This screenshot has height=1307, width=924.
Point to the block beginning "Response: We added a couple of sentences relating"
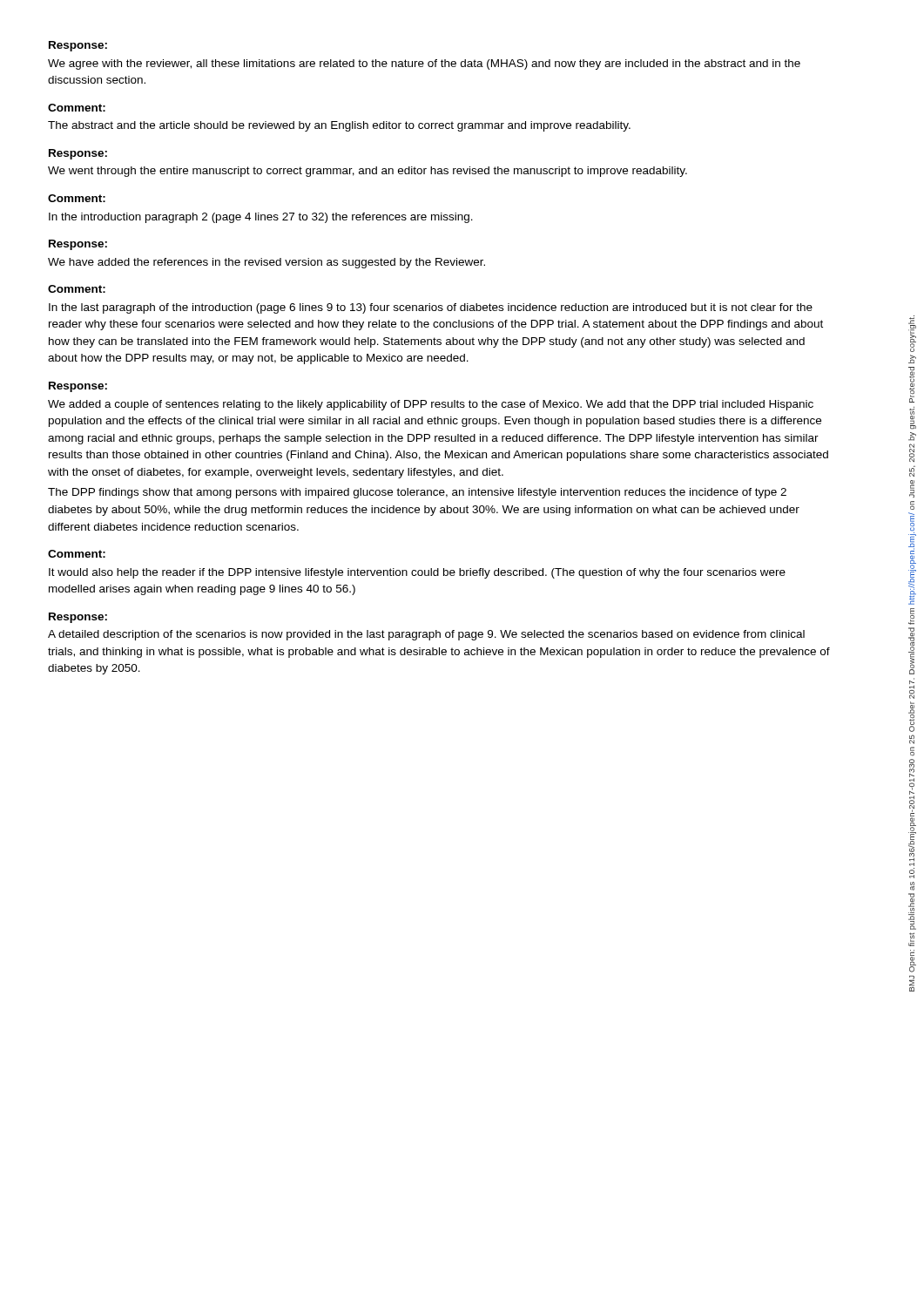[440, 456]
